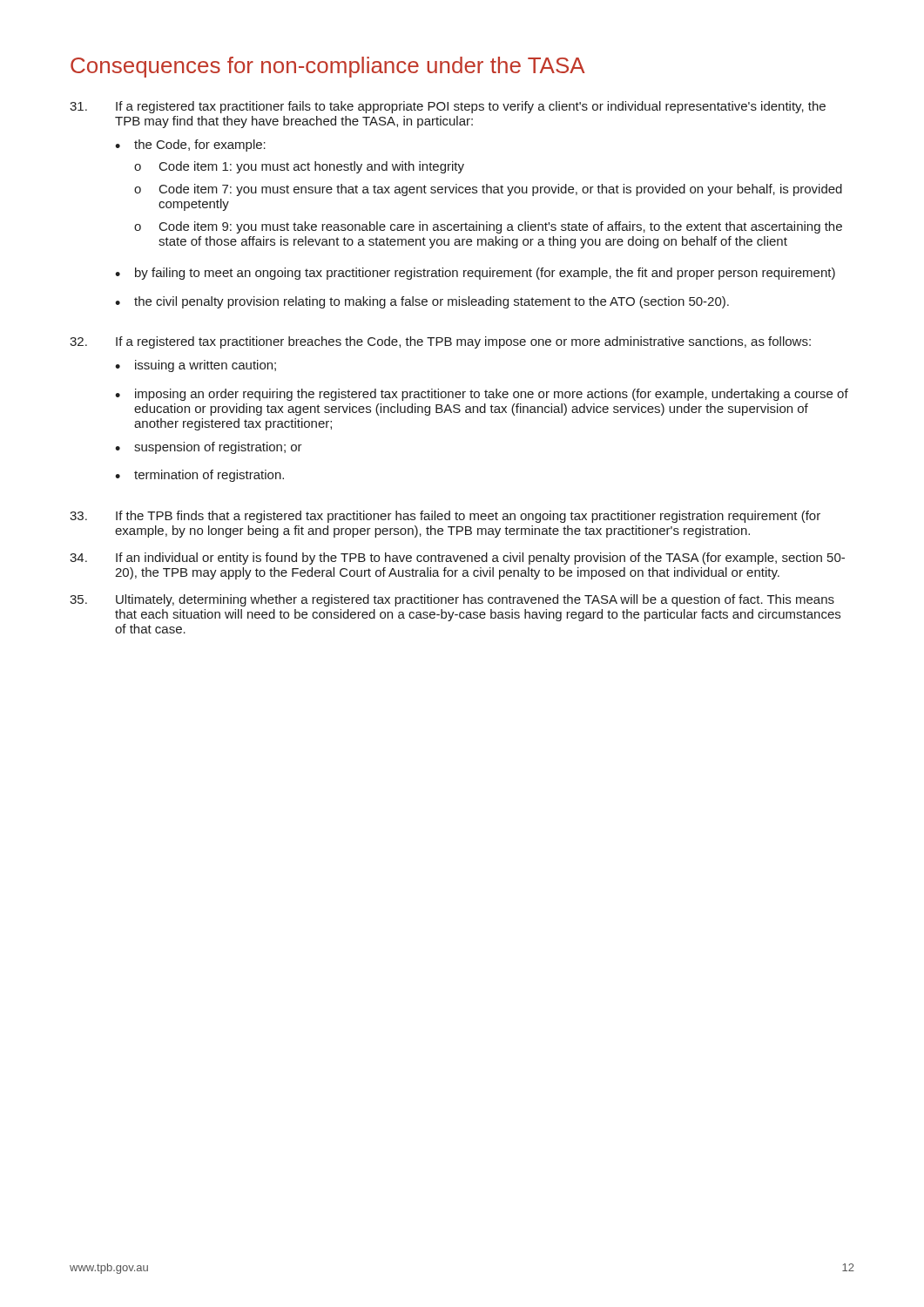Point to the block beginning "31. If a registered tax practitioner fails to"
This screenshot has height=1307, width=924.
[448, 107]
